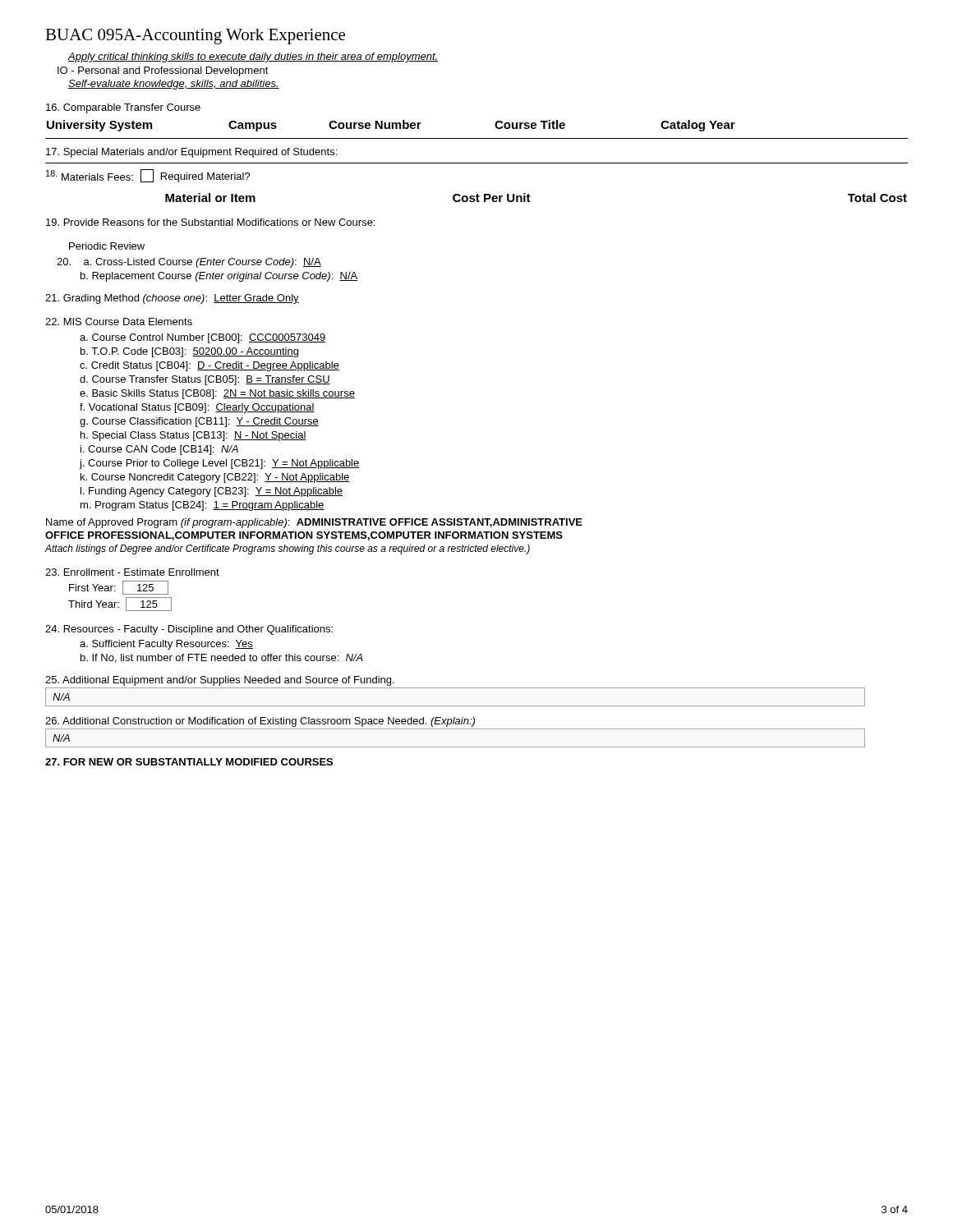
Task: Click on the list item that says "b. Replacement Course"
Action: pyautogui.click(x=219, y=276)
